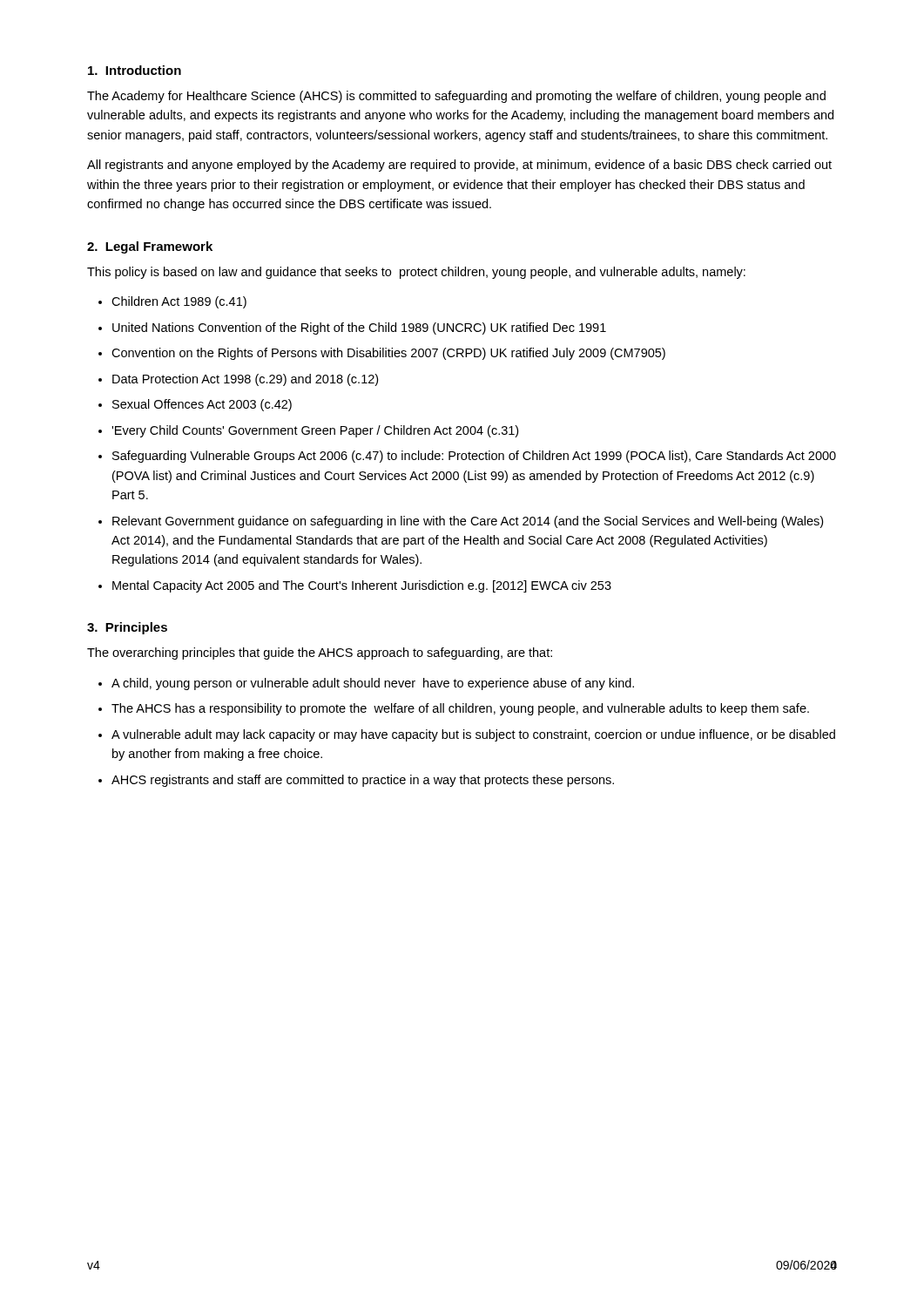Where does it say "3. Principles"?
The image size is (924, 1307).
coord(127,627)
